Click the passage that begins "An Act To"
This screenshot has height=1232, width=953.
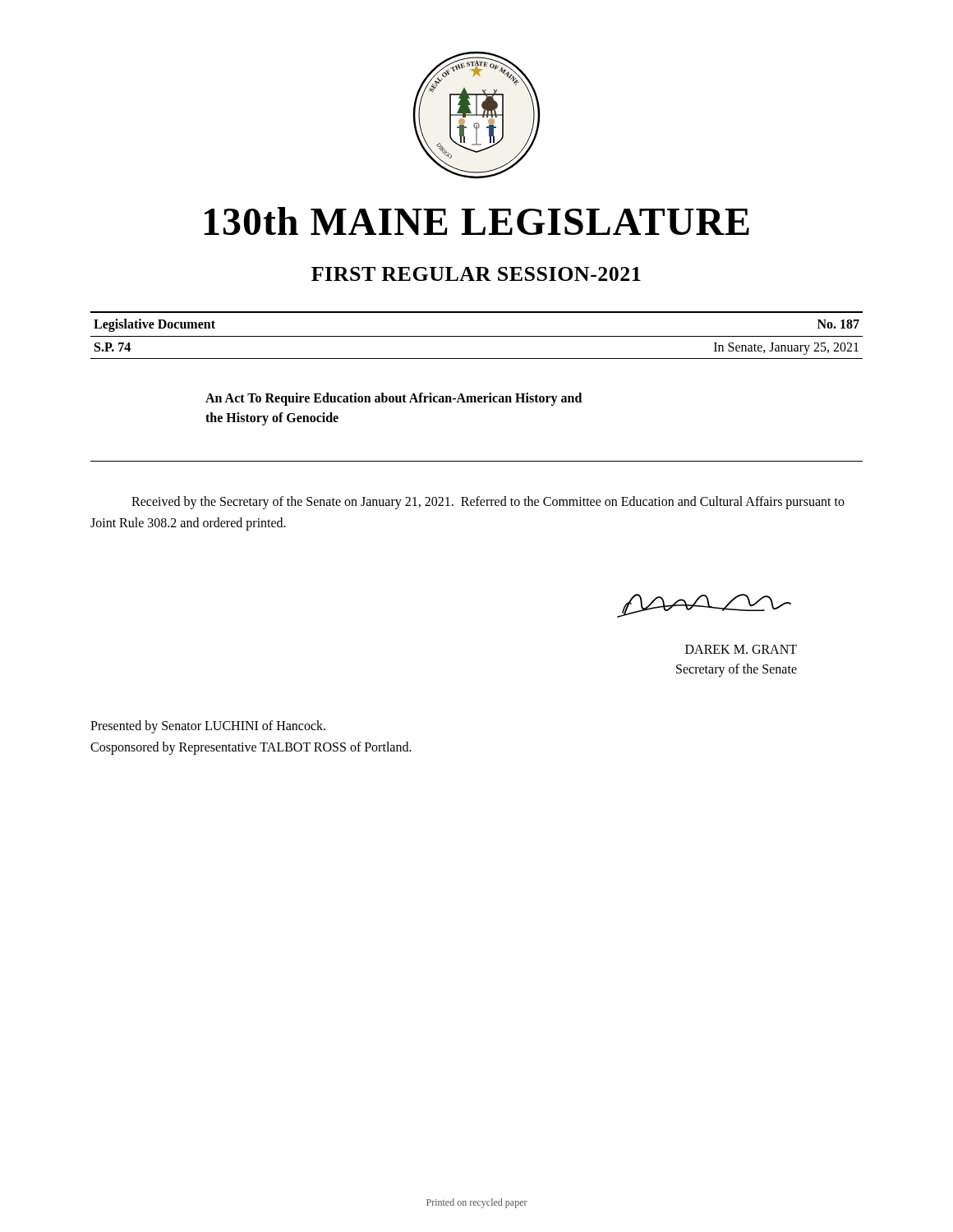click(x=394, y=408)
